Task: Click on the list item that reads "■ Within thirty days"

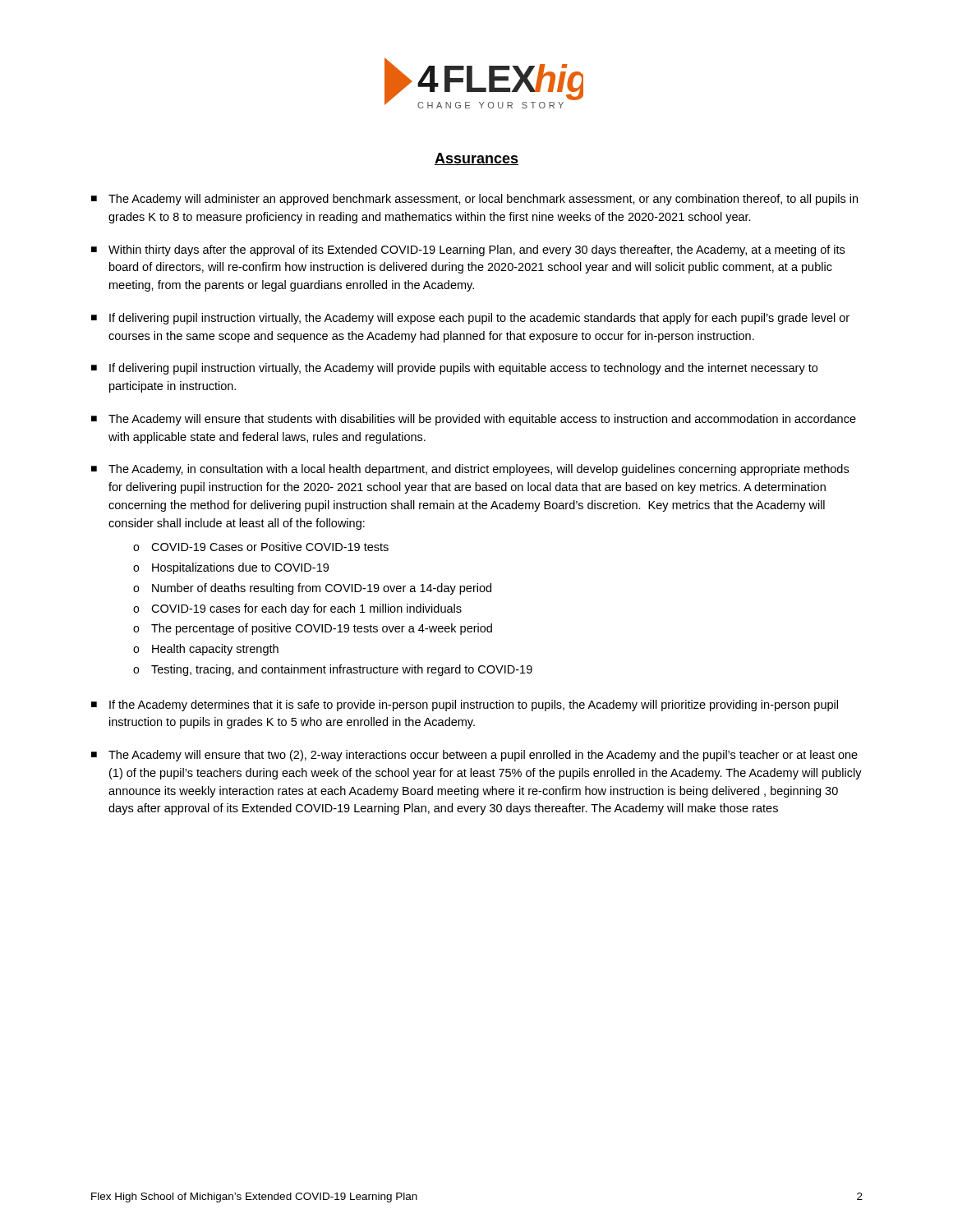Action: click(476, 268)
